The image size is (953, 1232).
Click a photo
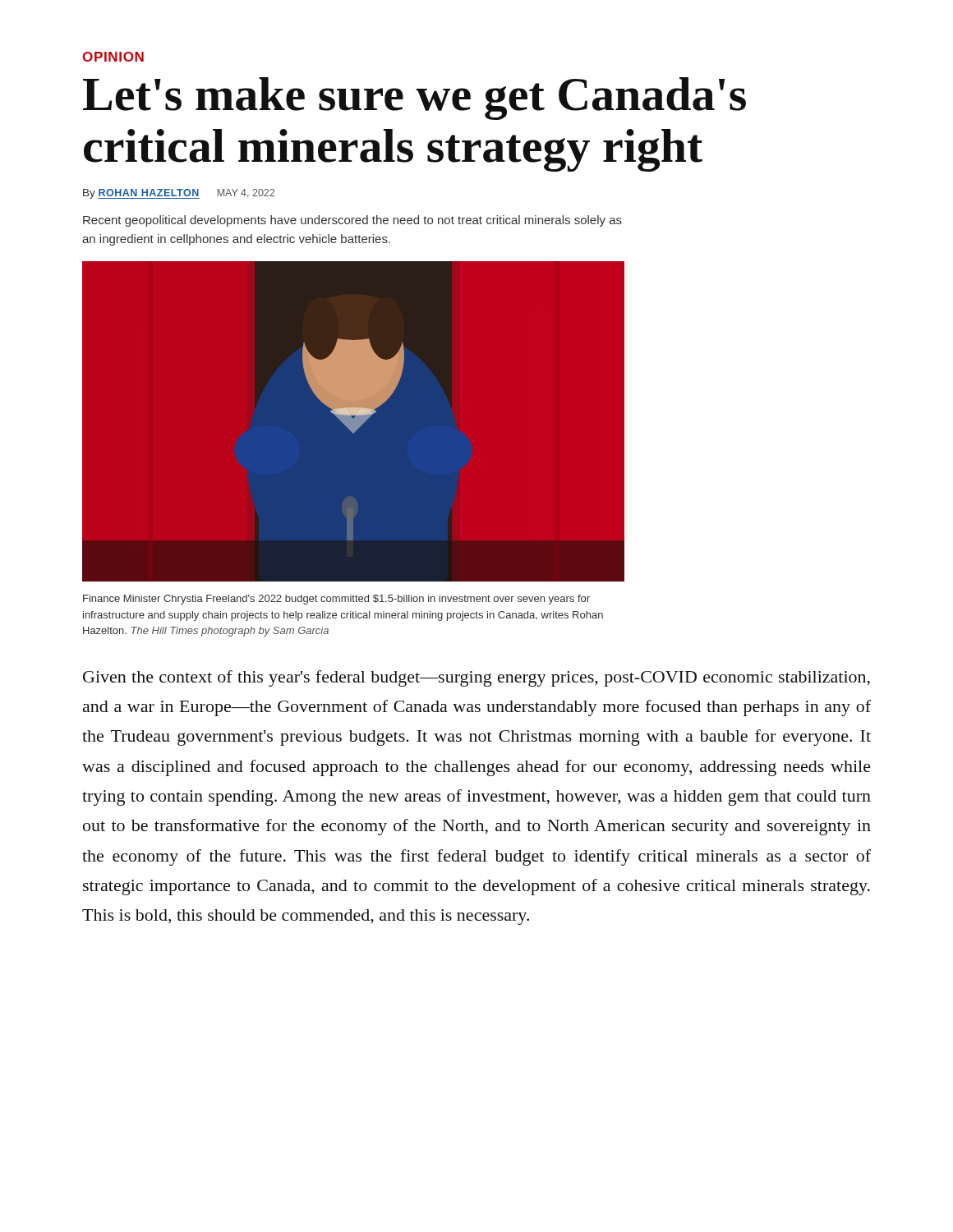click(353, 423)
